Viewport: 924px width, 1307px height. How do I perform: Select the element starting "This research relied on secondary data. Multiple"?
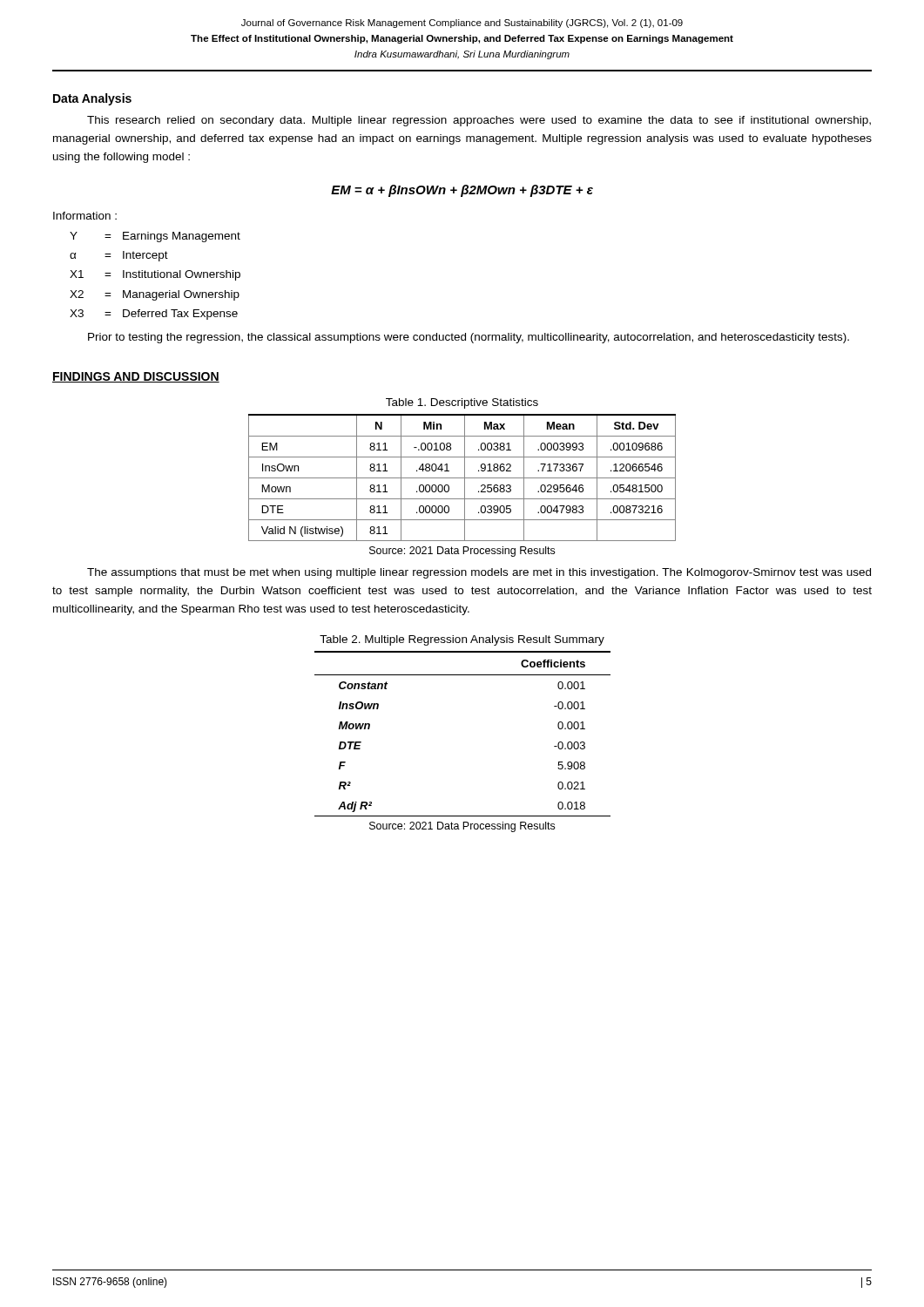(x=462, y=138)
